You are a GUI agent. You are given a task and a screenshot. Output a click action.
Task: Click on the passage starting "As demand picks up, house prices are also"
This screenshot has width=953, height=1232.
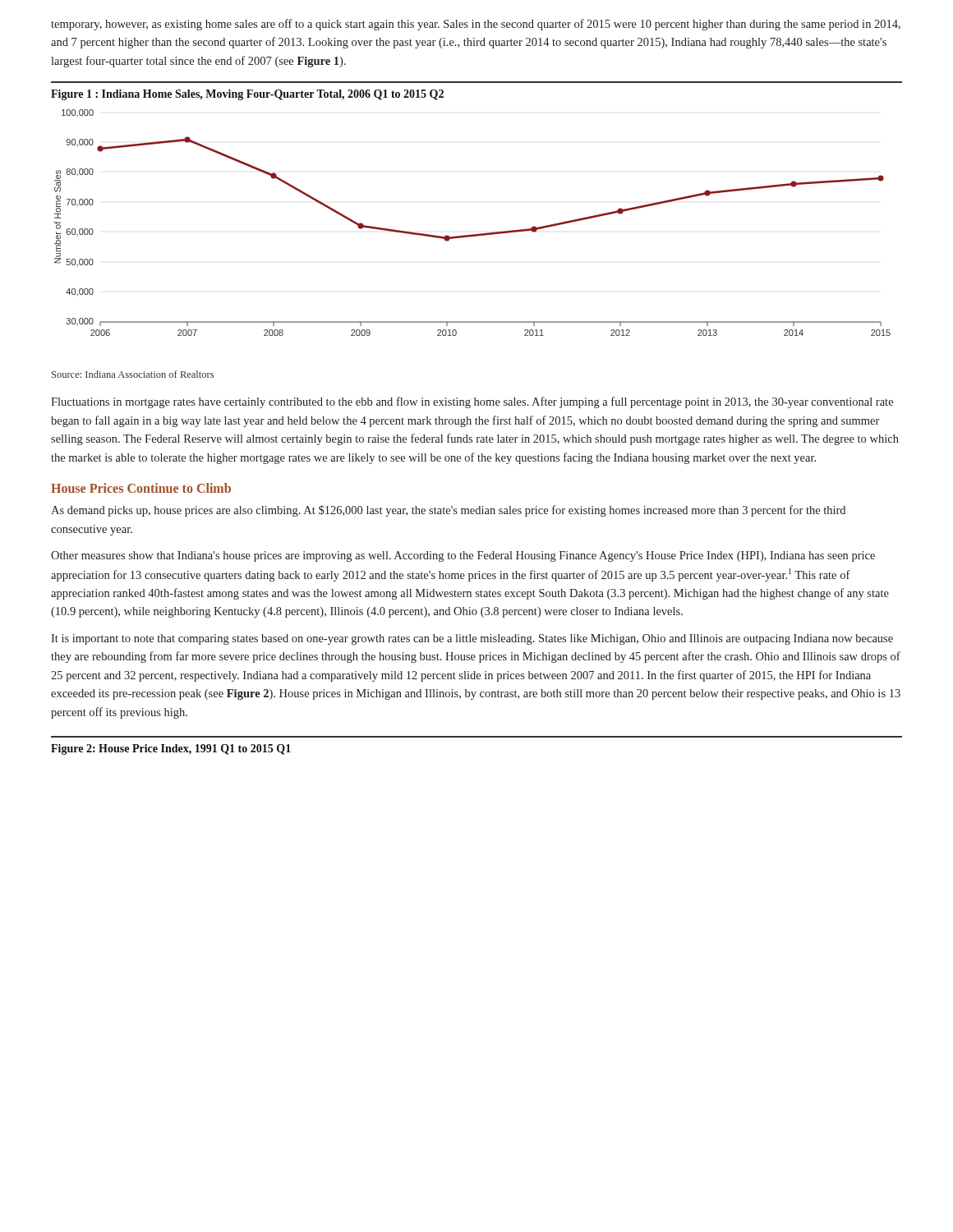[x=476, y=520]
